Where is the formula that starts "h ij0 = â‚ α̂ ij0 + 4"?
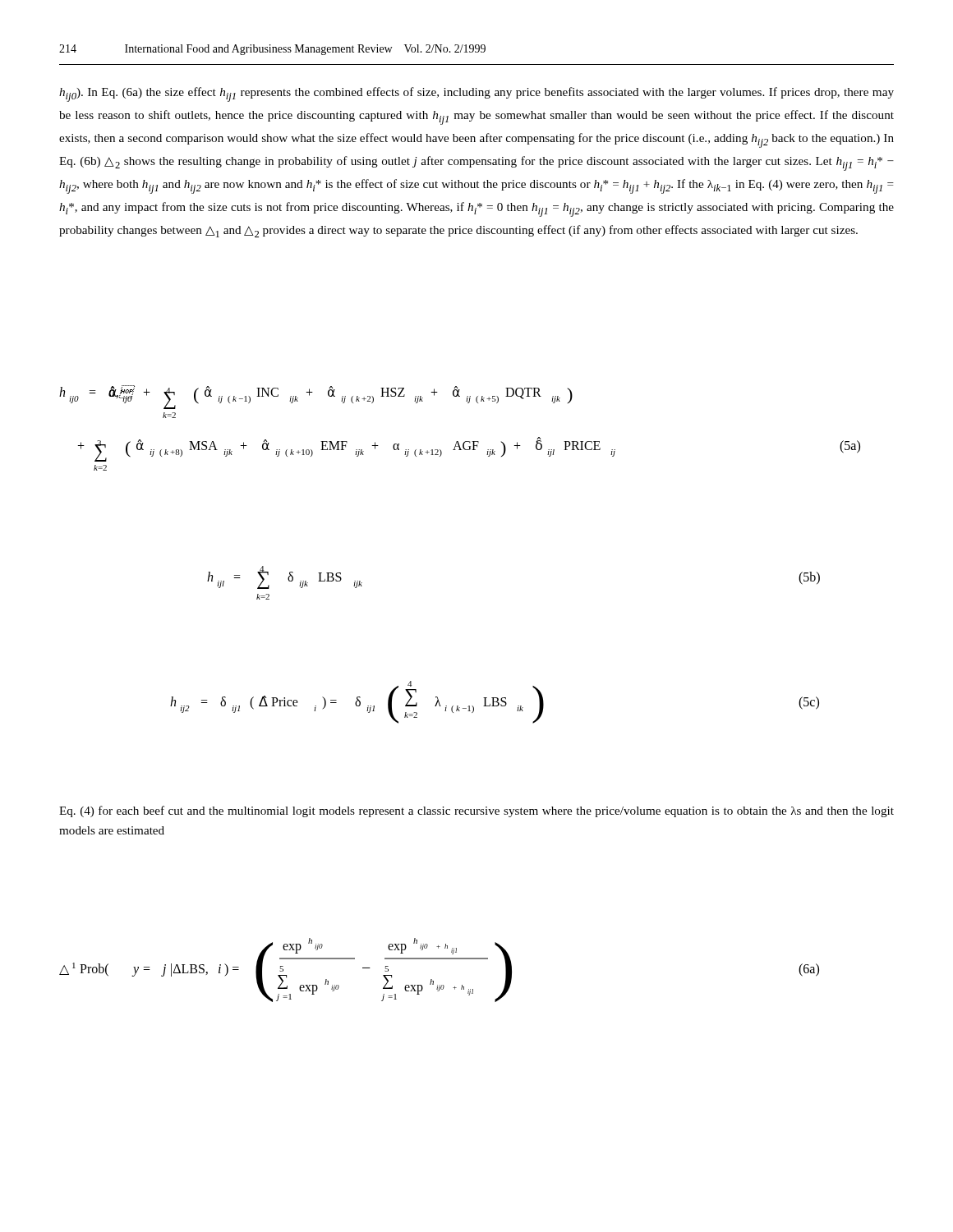 pos(476,431)
